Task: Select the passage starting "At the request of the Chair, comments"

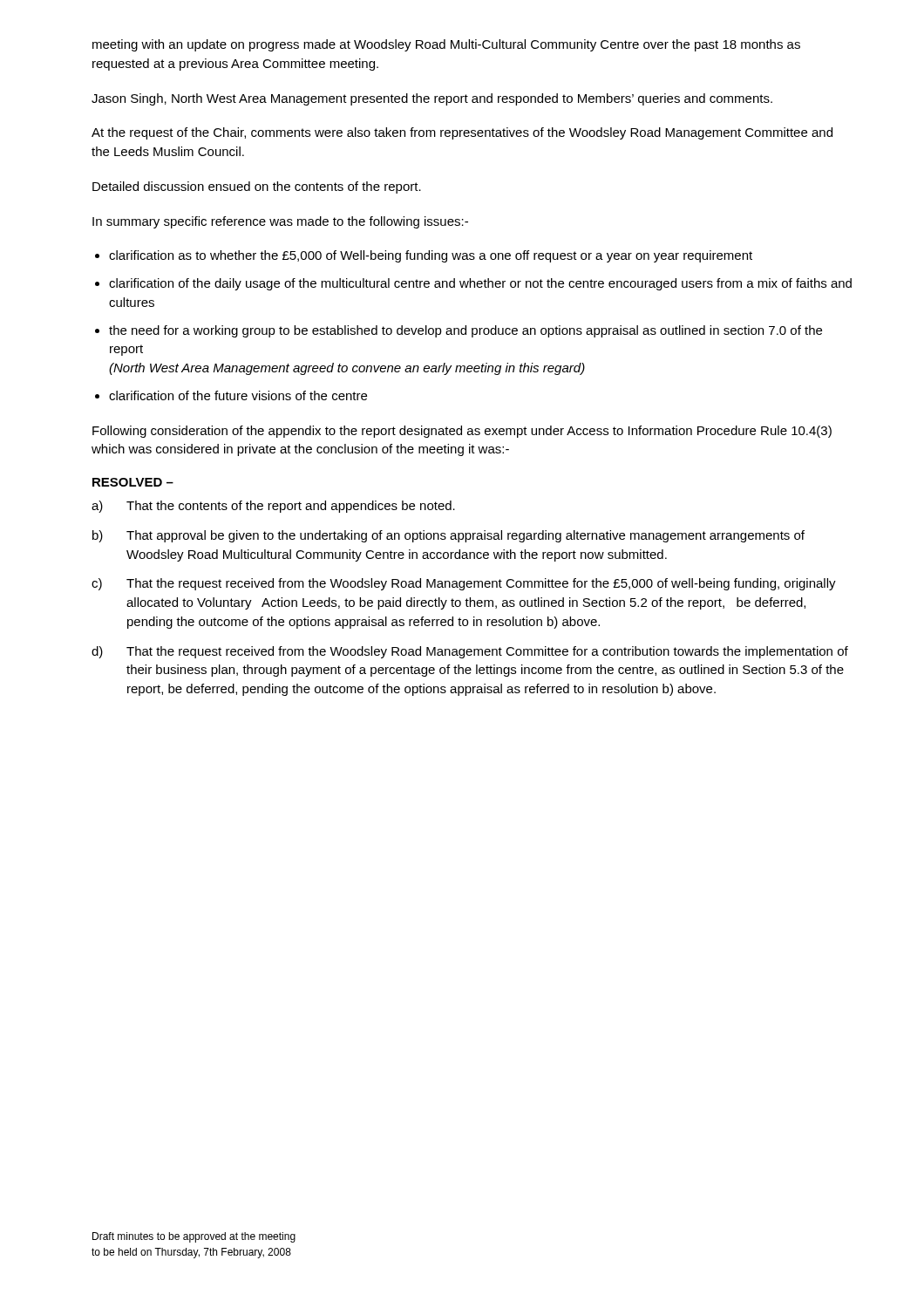Action: [462, 142]
